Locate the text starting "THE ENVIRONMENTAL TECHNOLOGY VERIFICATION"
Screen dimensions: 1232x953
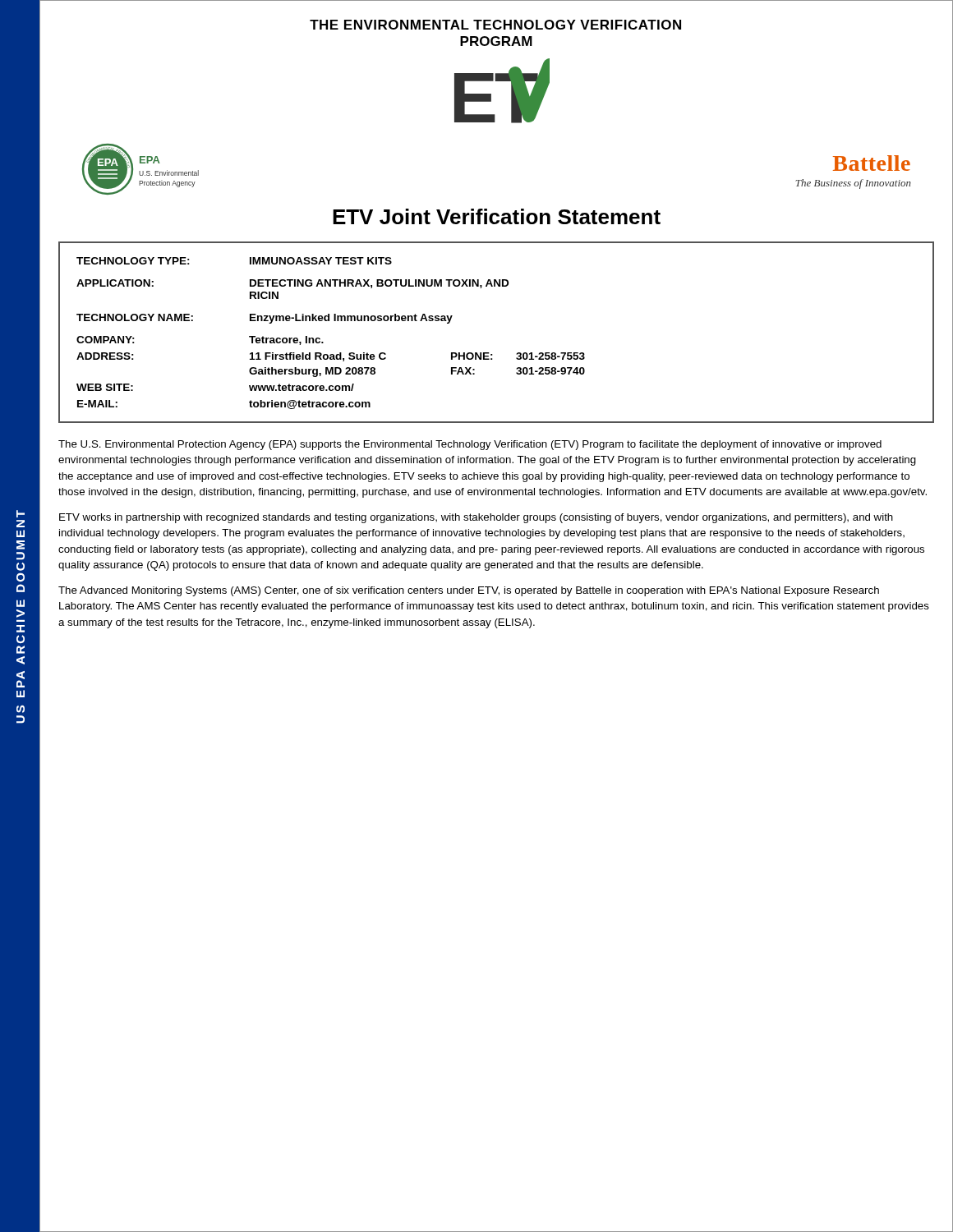[496, 34]
